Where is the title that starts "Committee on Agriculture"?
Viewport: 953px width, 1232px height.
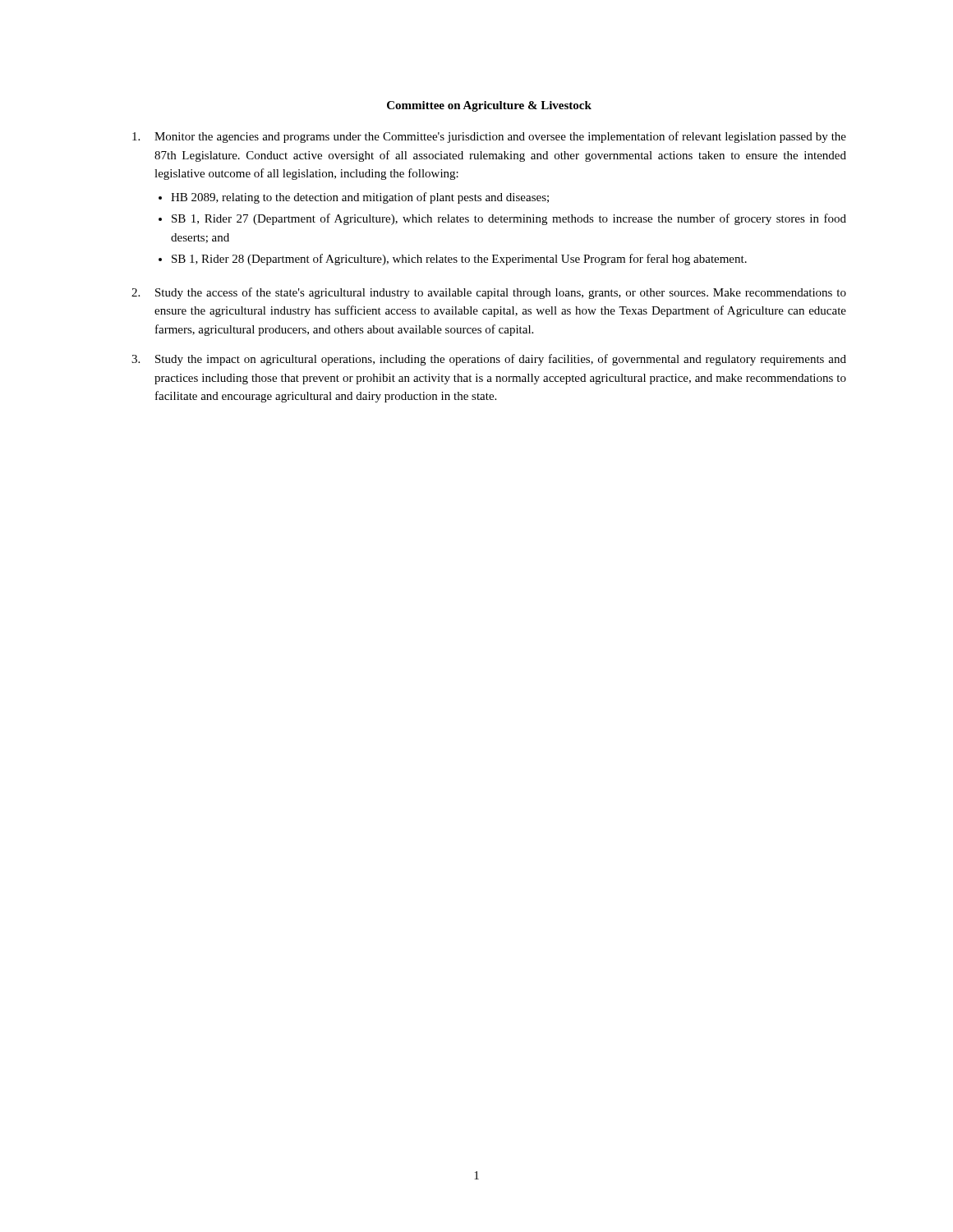[x=489, y=105]
